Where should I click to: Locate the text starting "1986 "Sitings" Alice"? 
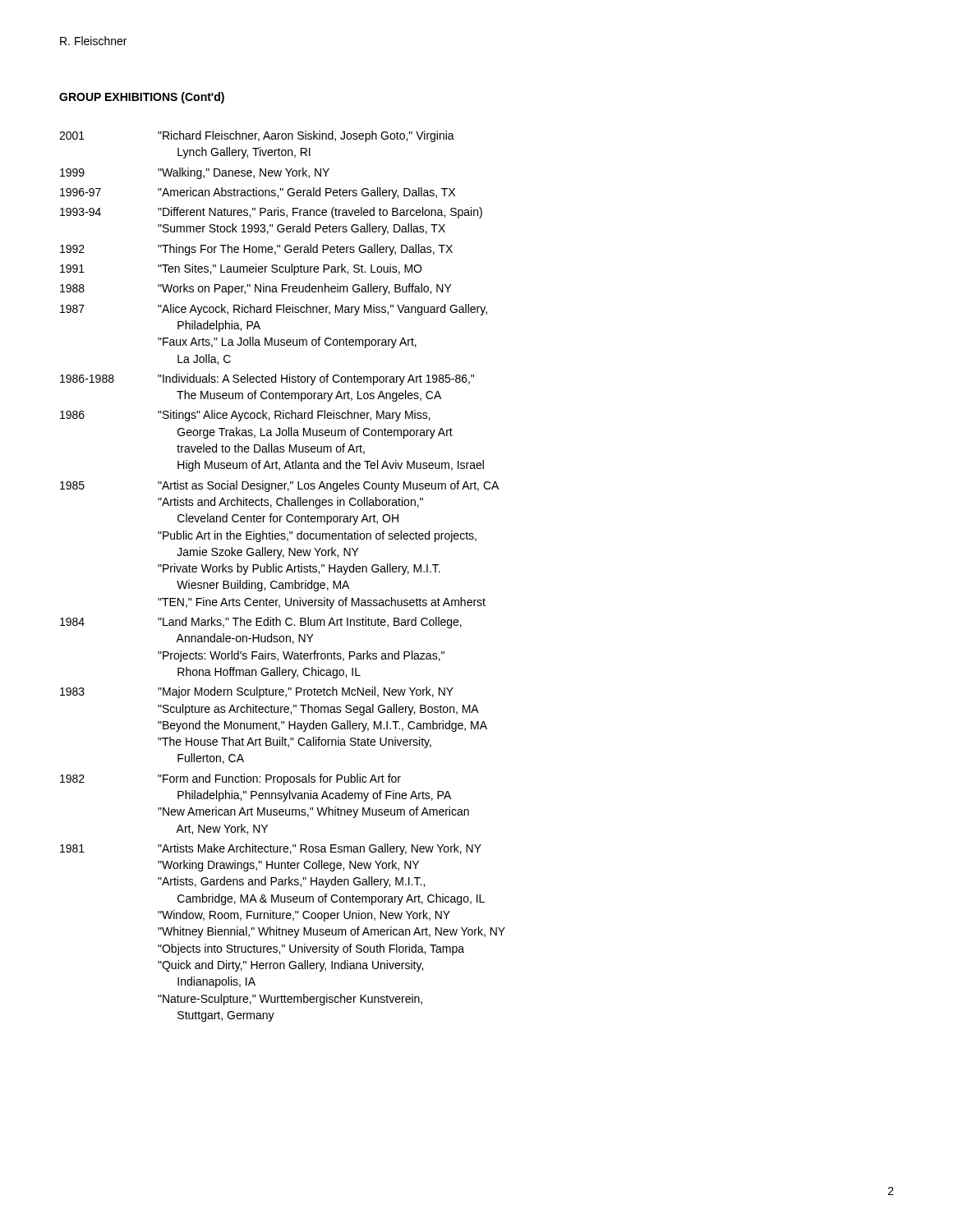(245, 416)
